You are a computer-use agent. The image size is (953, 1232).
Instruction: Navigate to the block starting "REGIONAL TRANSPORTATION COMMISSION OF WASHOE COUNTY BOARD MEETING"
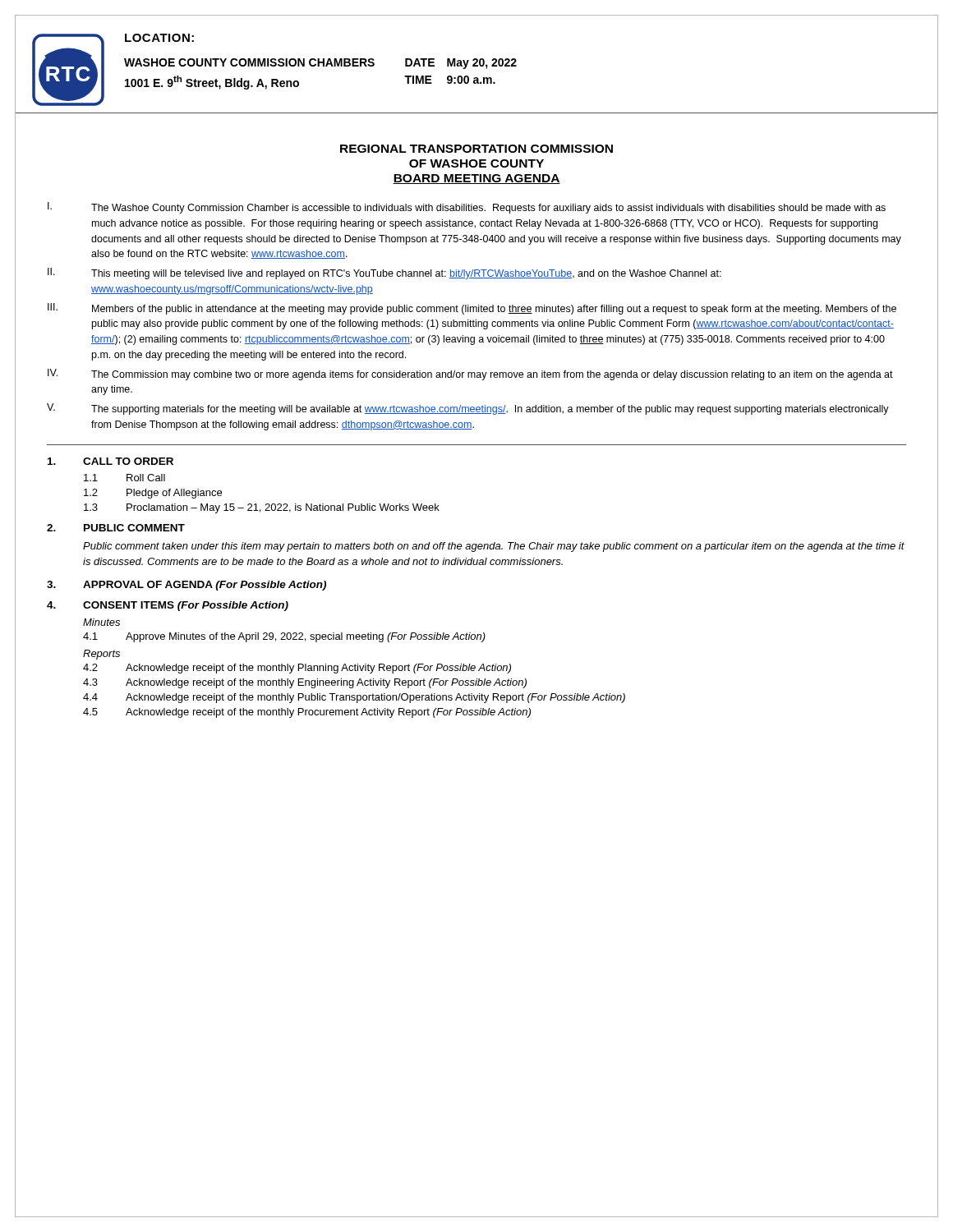(x=476, y=163)
